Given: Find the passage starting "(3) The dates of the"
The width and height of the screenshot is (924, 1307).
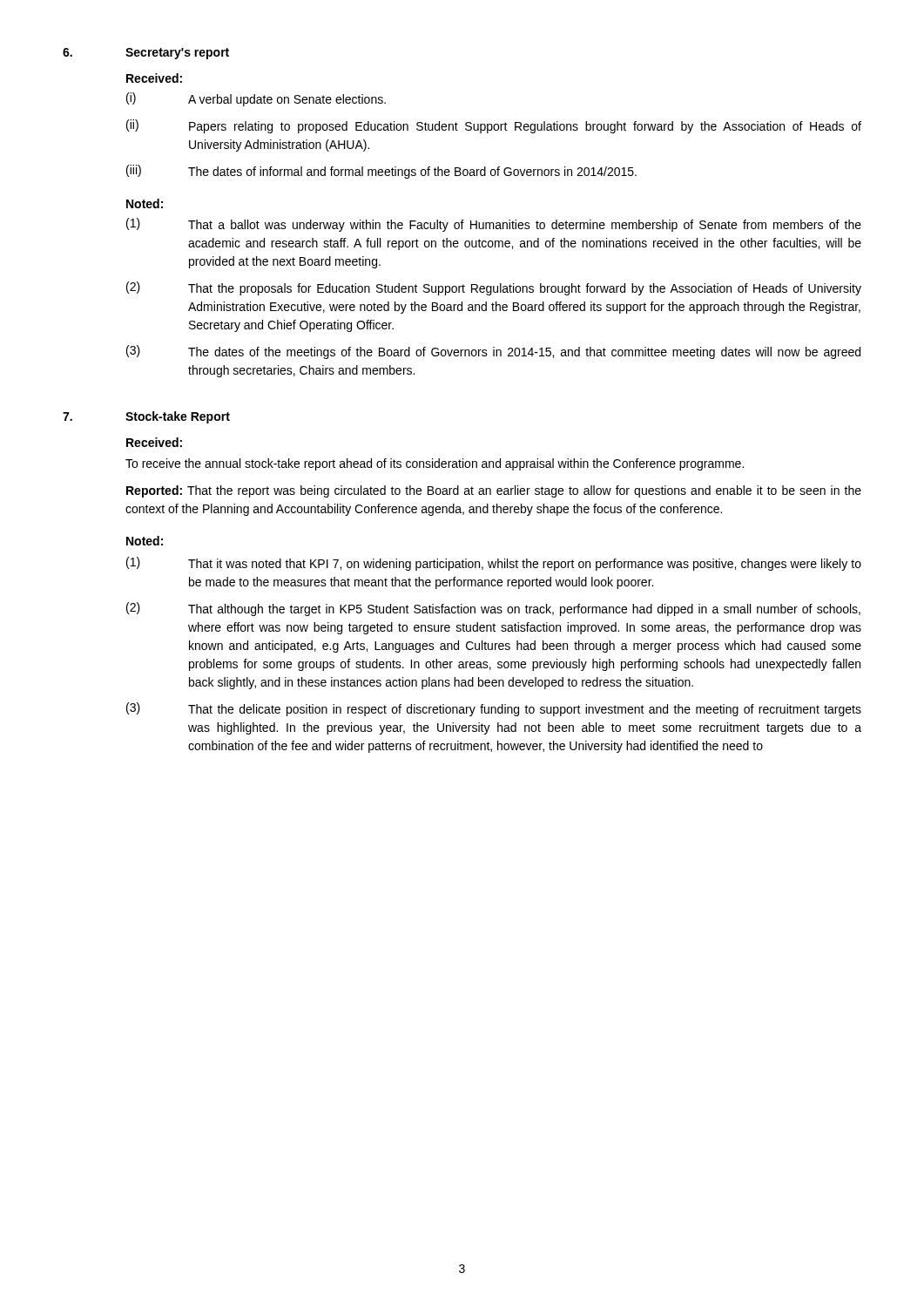Looking at the screenshot, I should (493, 362).
